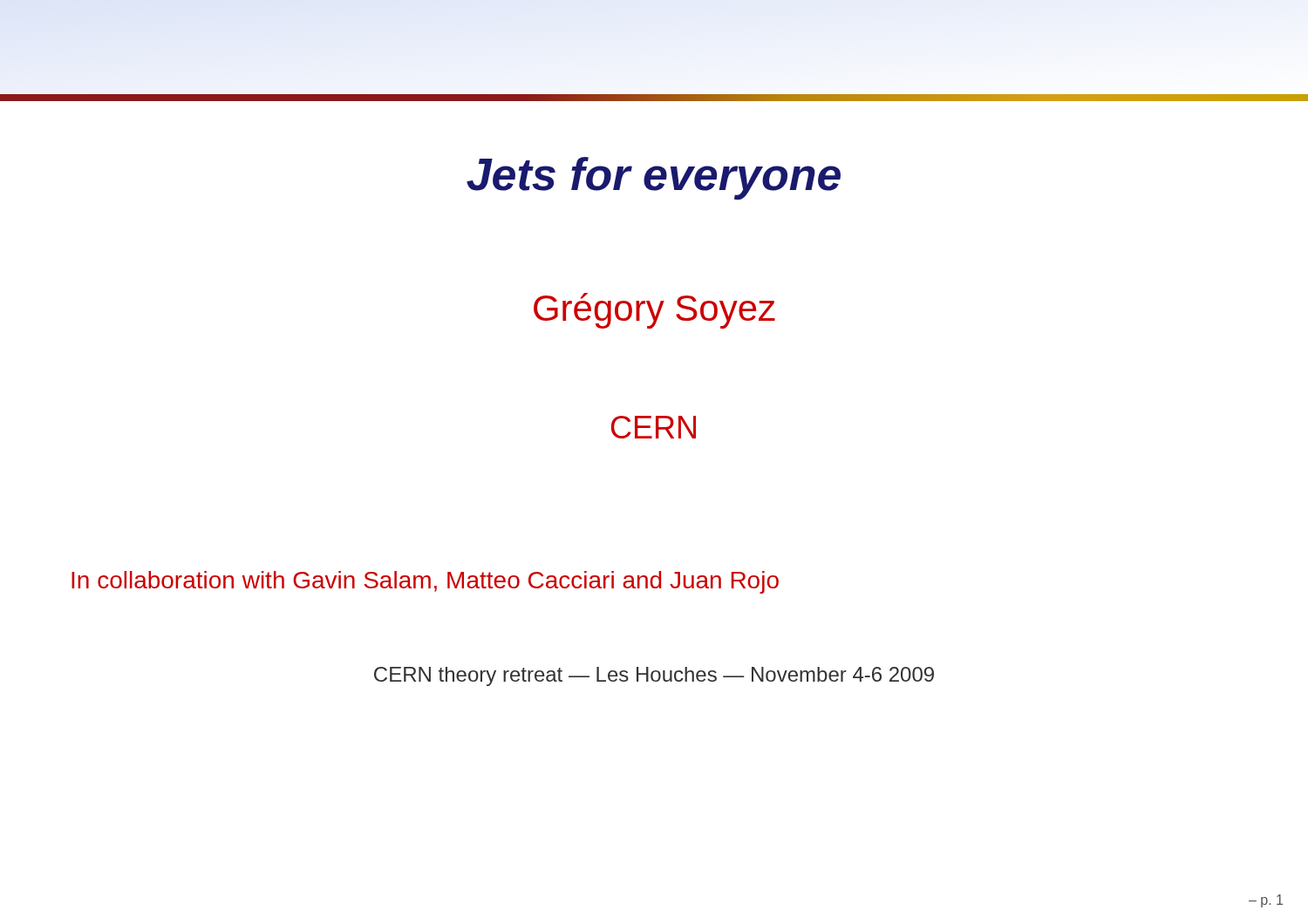Viewport: 1308px width, 924px height.
Task: Select the passage starting "Jets for everyone"
Action: pyautogui.click(x=654, y=174)
